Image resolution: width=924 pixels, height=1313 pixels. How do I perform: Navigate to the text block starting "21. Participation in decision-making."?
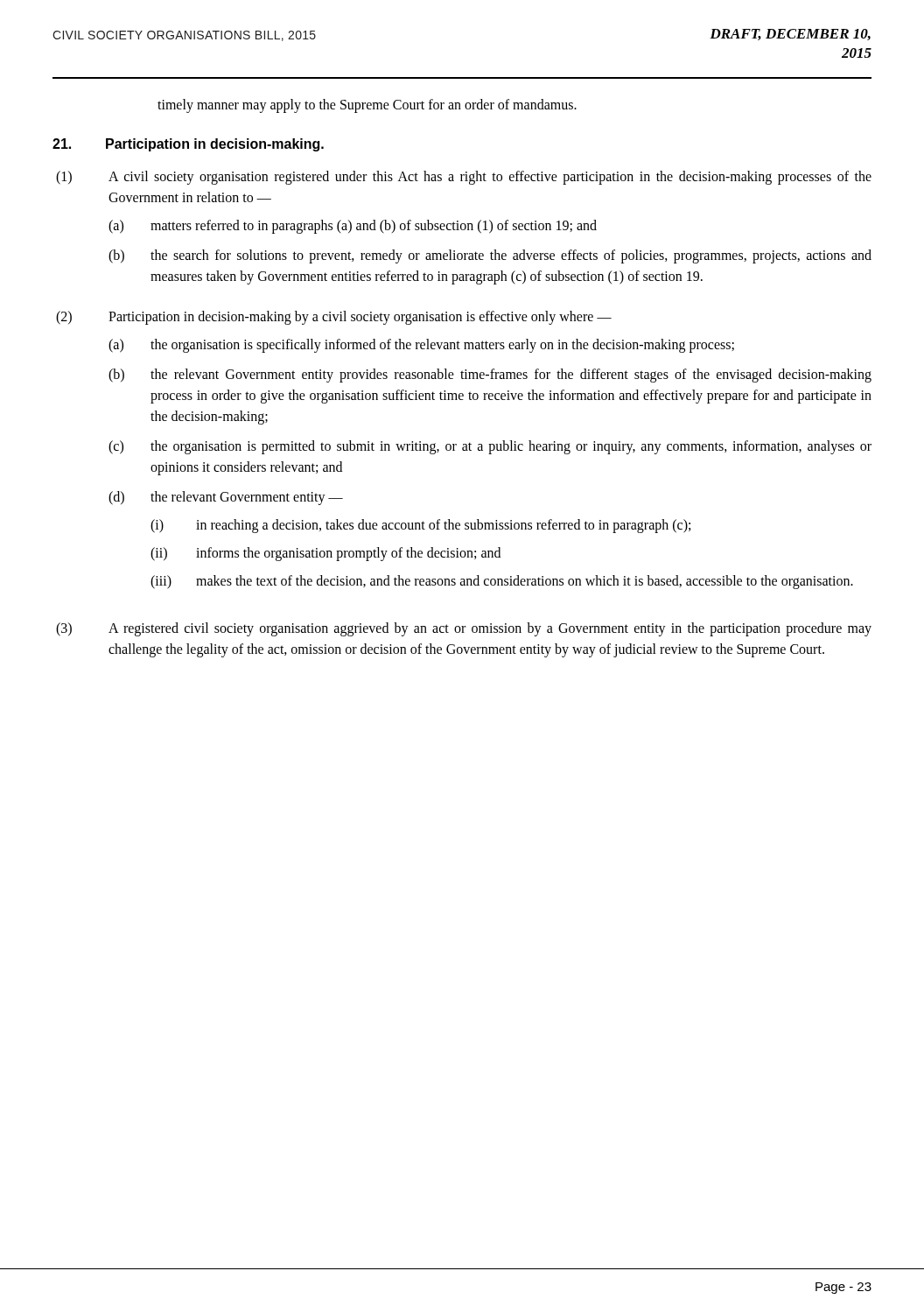click(x=188, y=144)
